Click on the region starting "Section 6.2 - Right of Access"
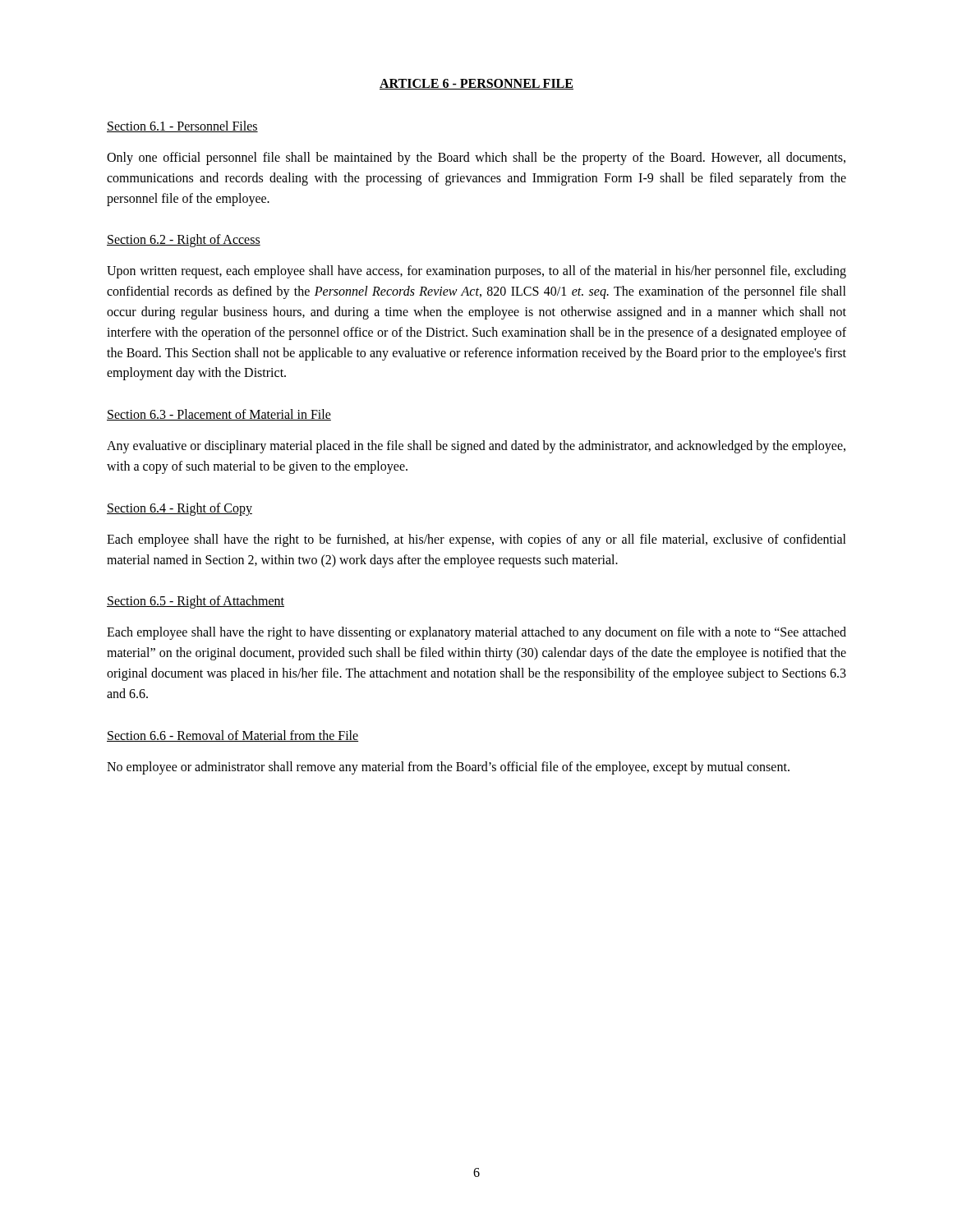Viewport: 953px width, 1232px height. pos(184,240)
